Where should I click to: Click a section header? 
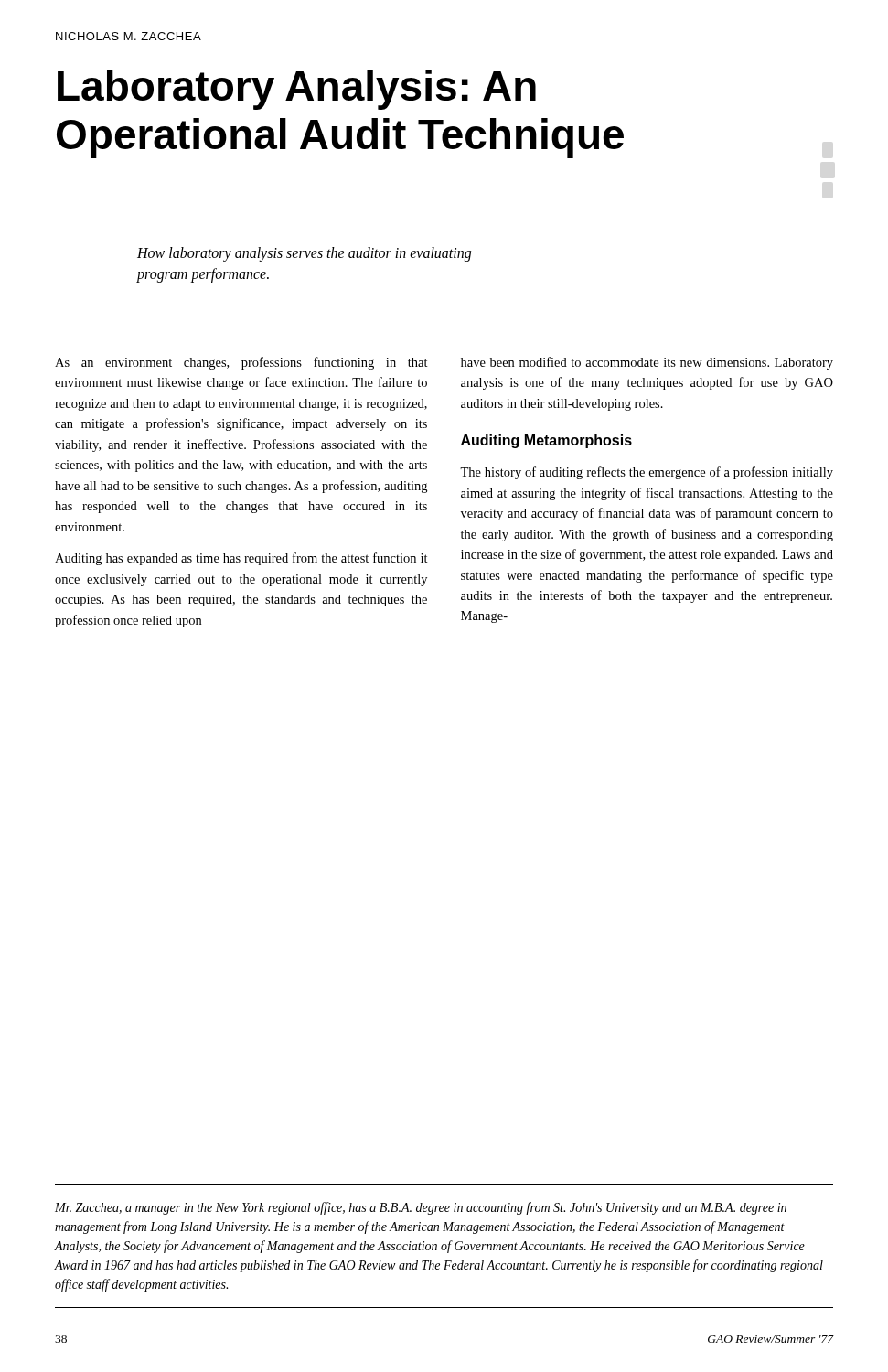[x=546, y=441]
